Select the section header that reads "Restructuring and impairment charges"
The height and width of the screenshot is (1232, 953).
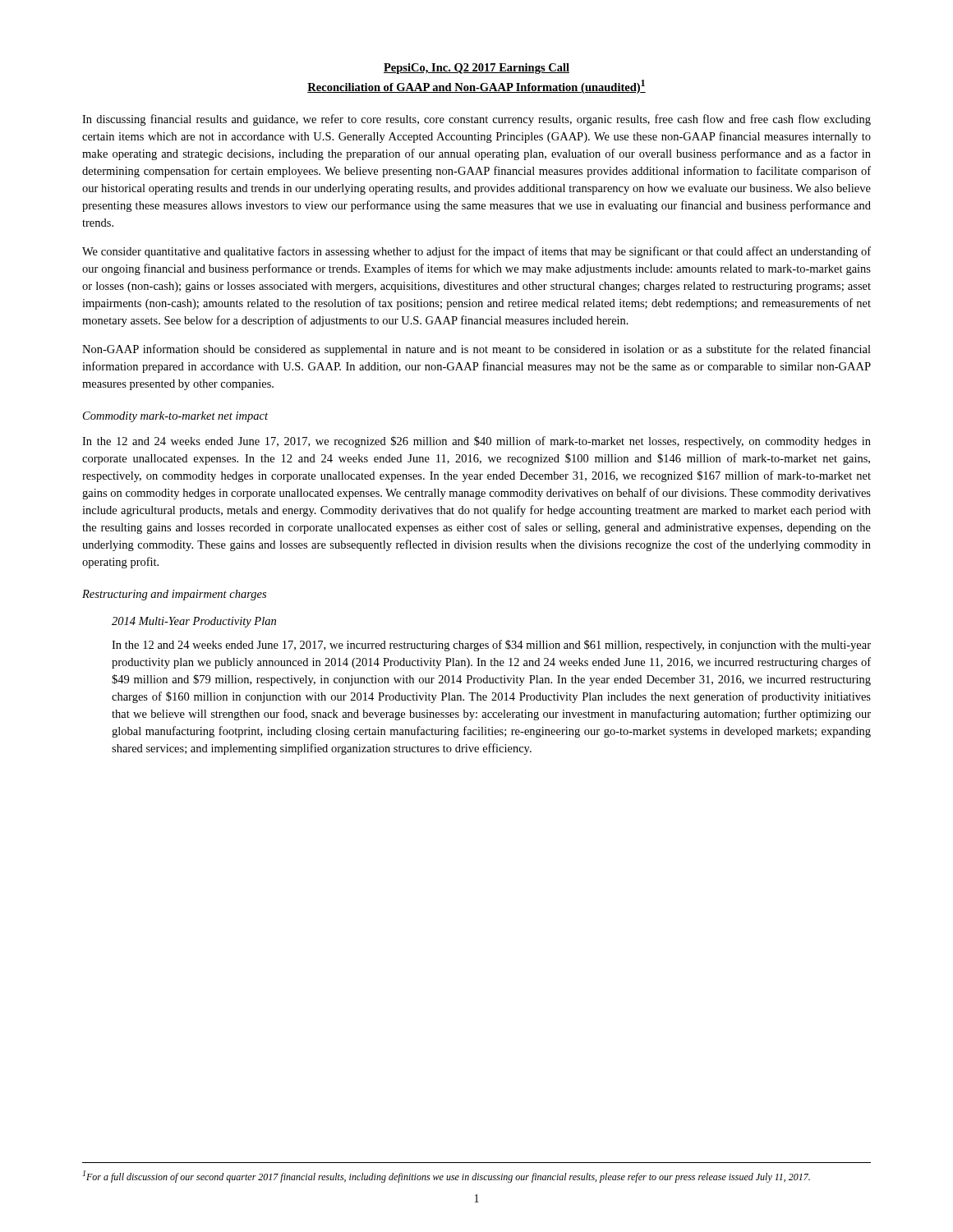[x=174, y=594]
